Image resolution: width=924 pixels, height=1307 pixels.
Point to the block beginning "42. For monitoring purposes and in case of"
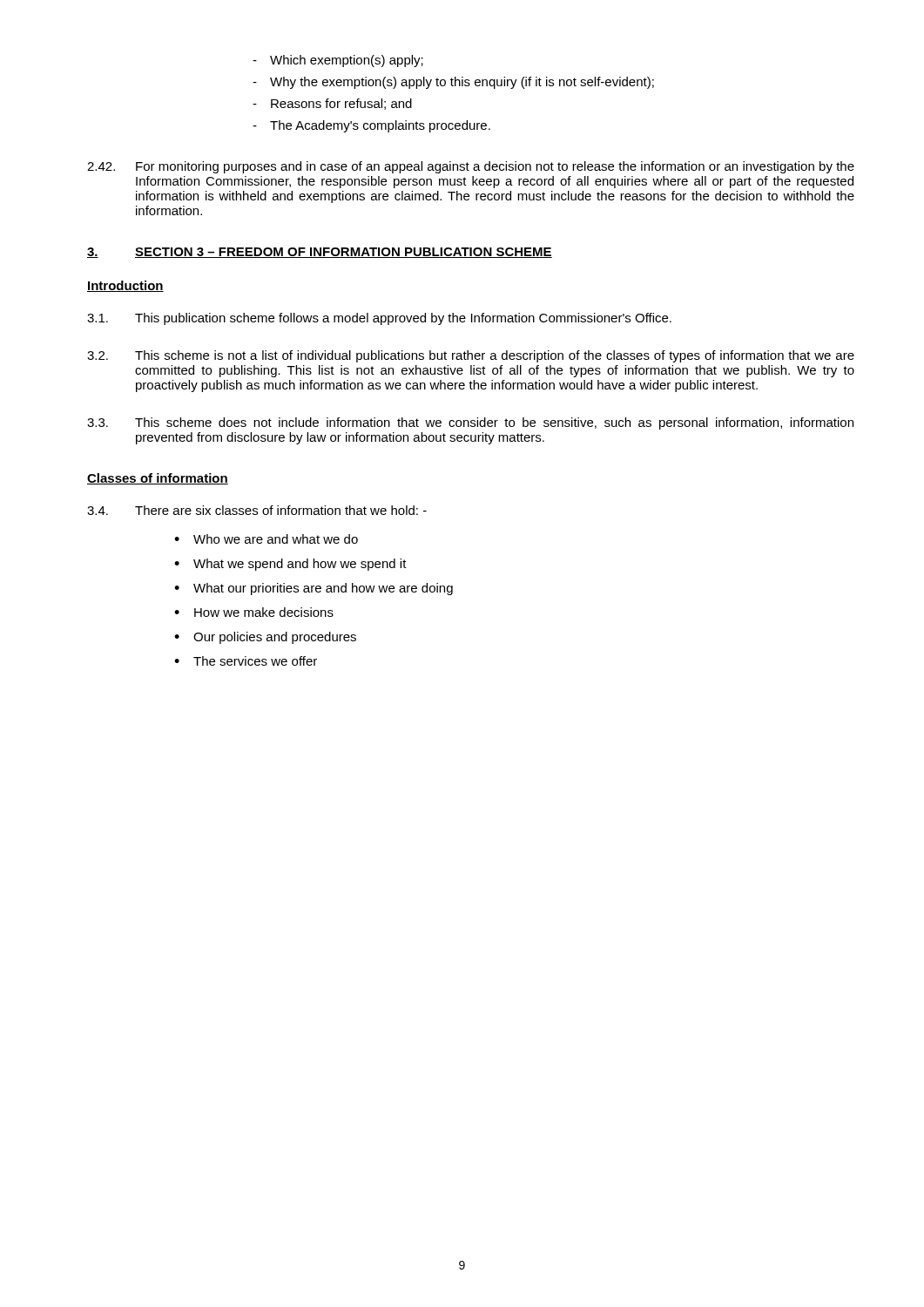coord(471,188)
